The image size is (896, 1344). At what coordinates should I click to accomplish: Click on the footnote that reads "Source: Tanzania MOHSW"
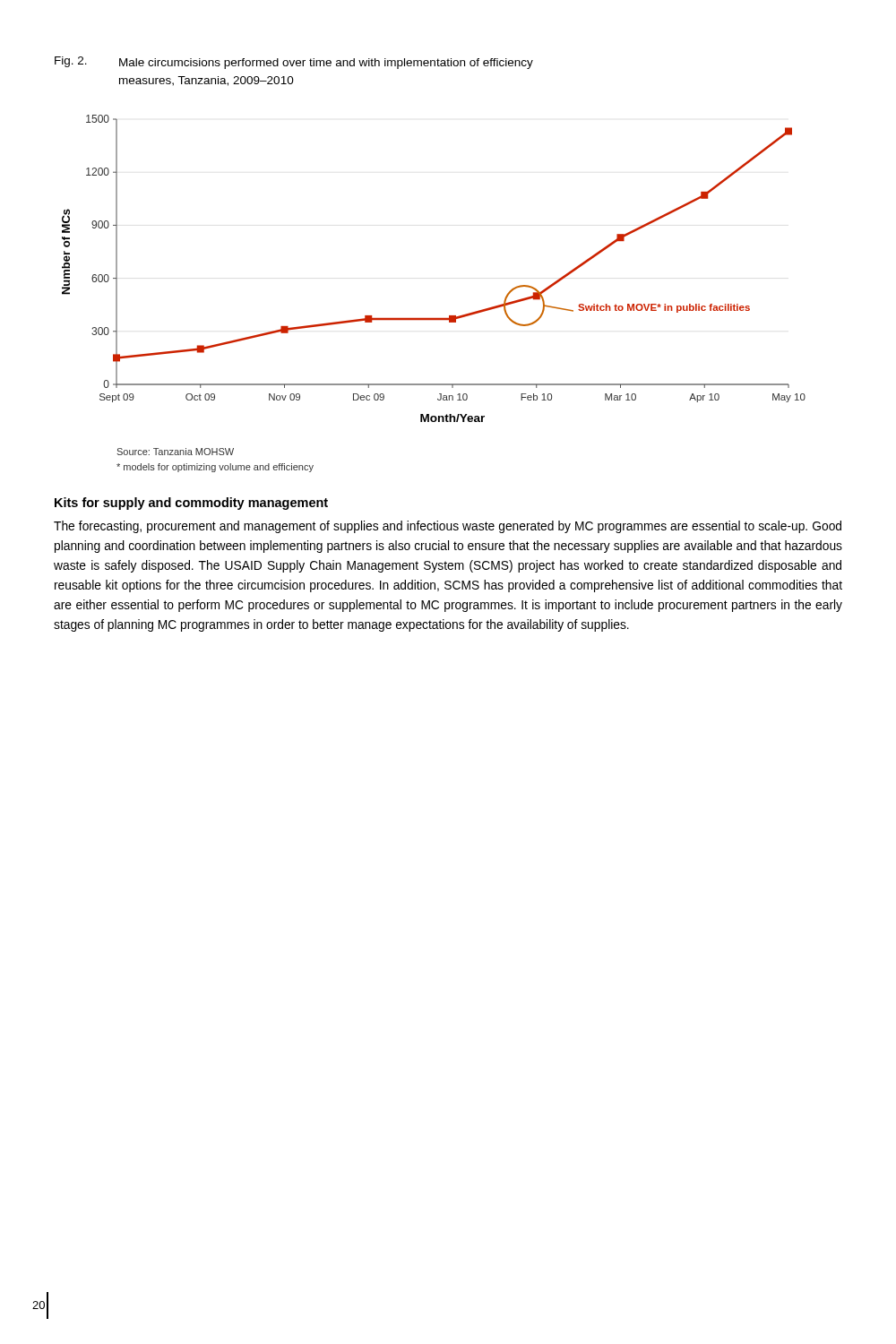[x=215, y=459]
